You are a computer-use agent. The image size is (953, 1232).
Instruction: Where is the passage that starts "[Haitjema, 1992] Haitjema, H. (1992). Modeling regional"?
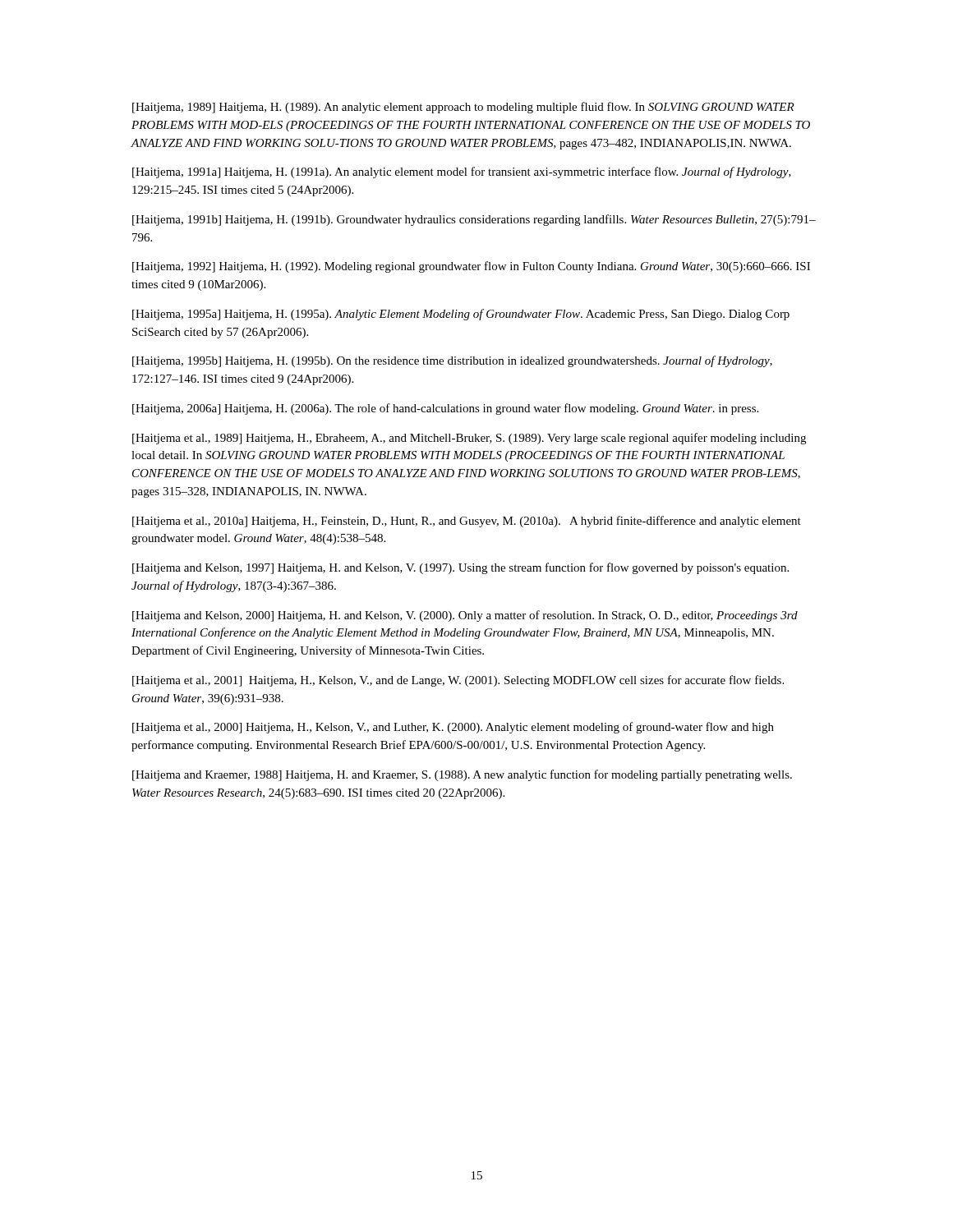[476, 276]
